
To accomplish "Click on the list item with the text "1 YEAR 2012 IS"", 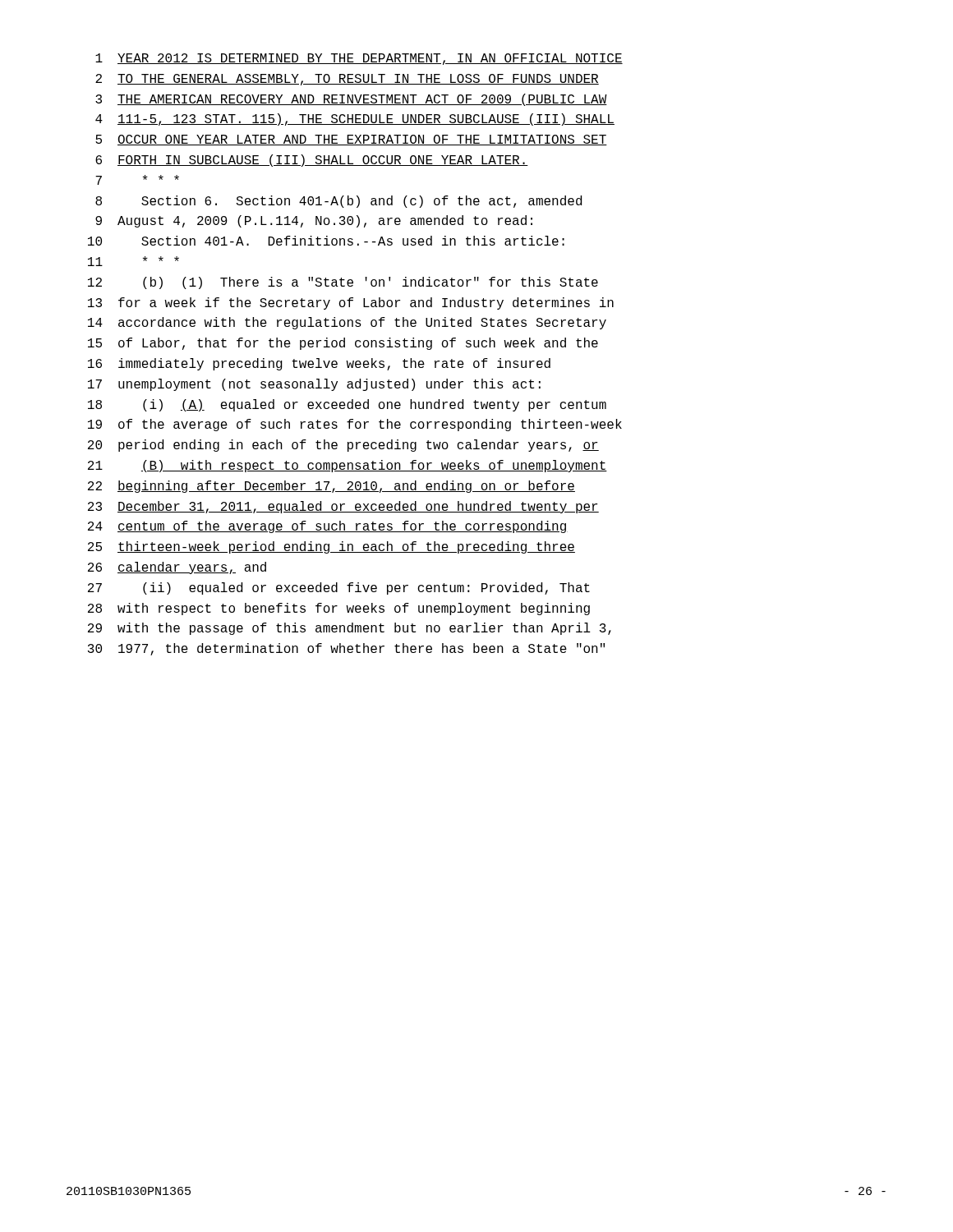I will coord(476,59).
